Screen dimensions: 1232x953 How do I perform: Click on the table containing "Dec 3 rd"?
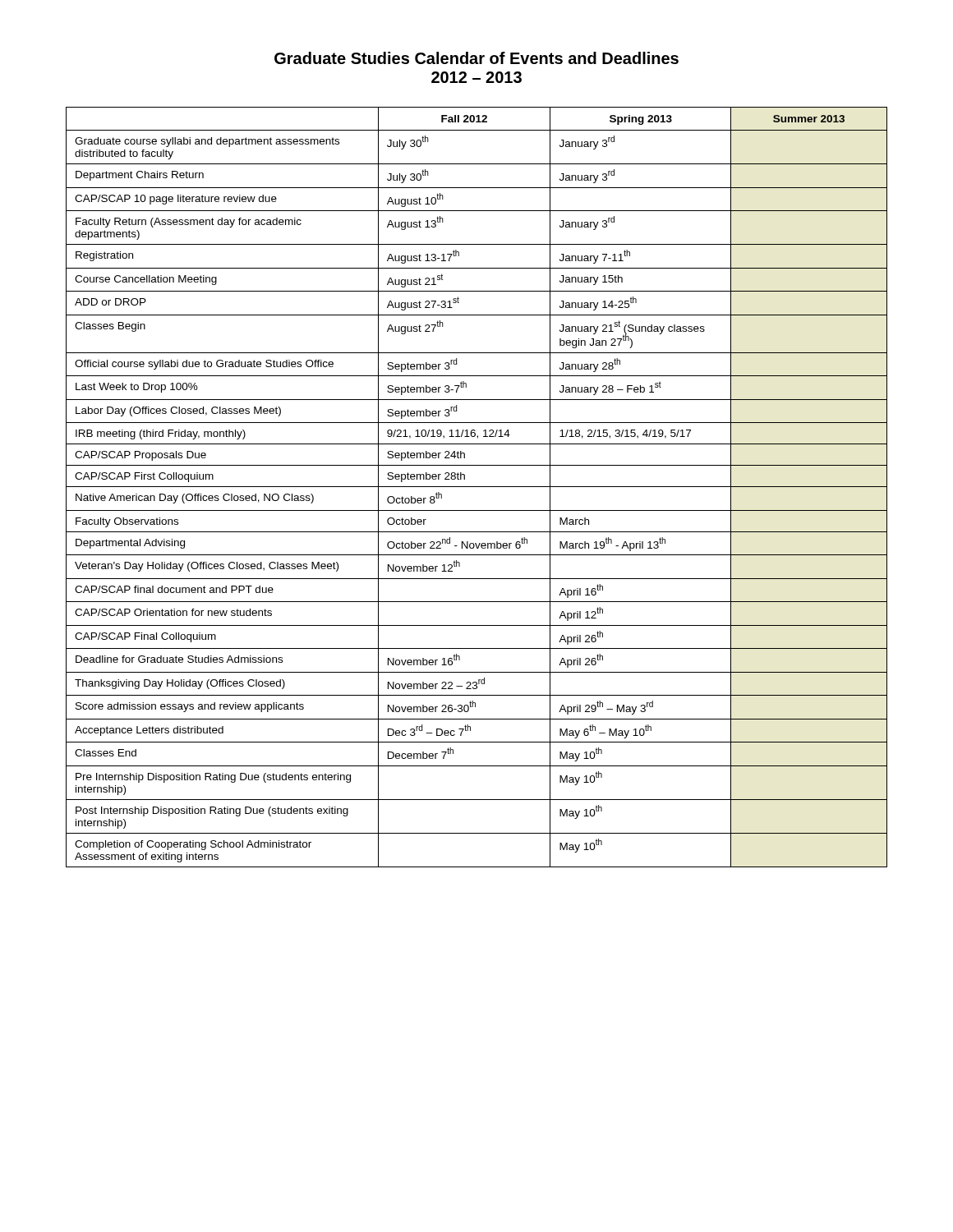[476, 487]
